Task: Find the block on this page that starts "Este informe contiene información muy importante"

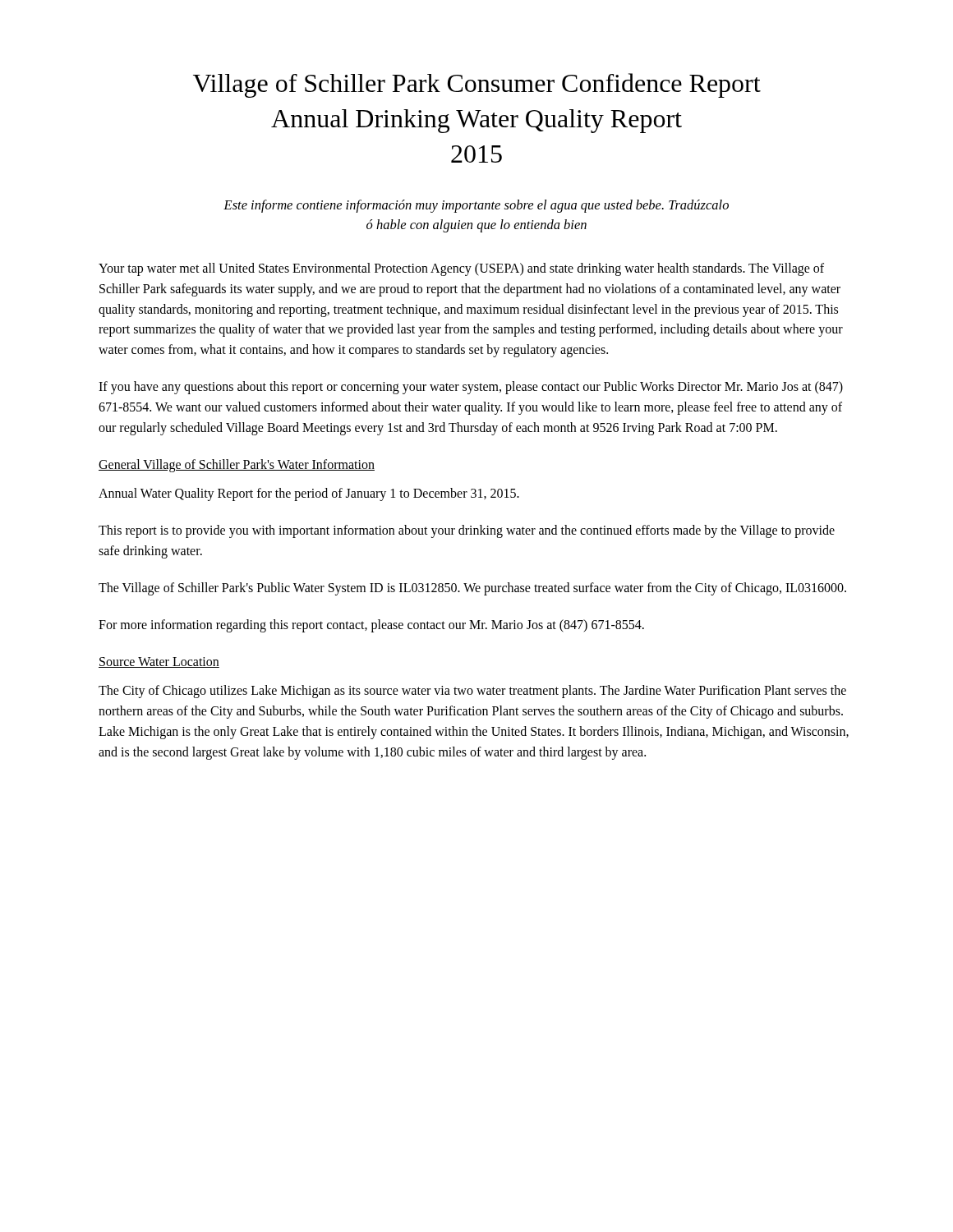Action: tap(476, 215)
